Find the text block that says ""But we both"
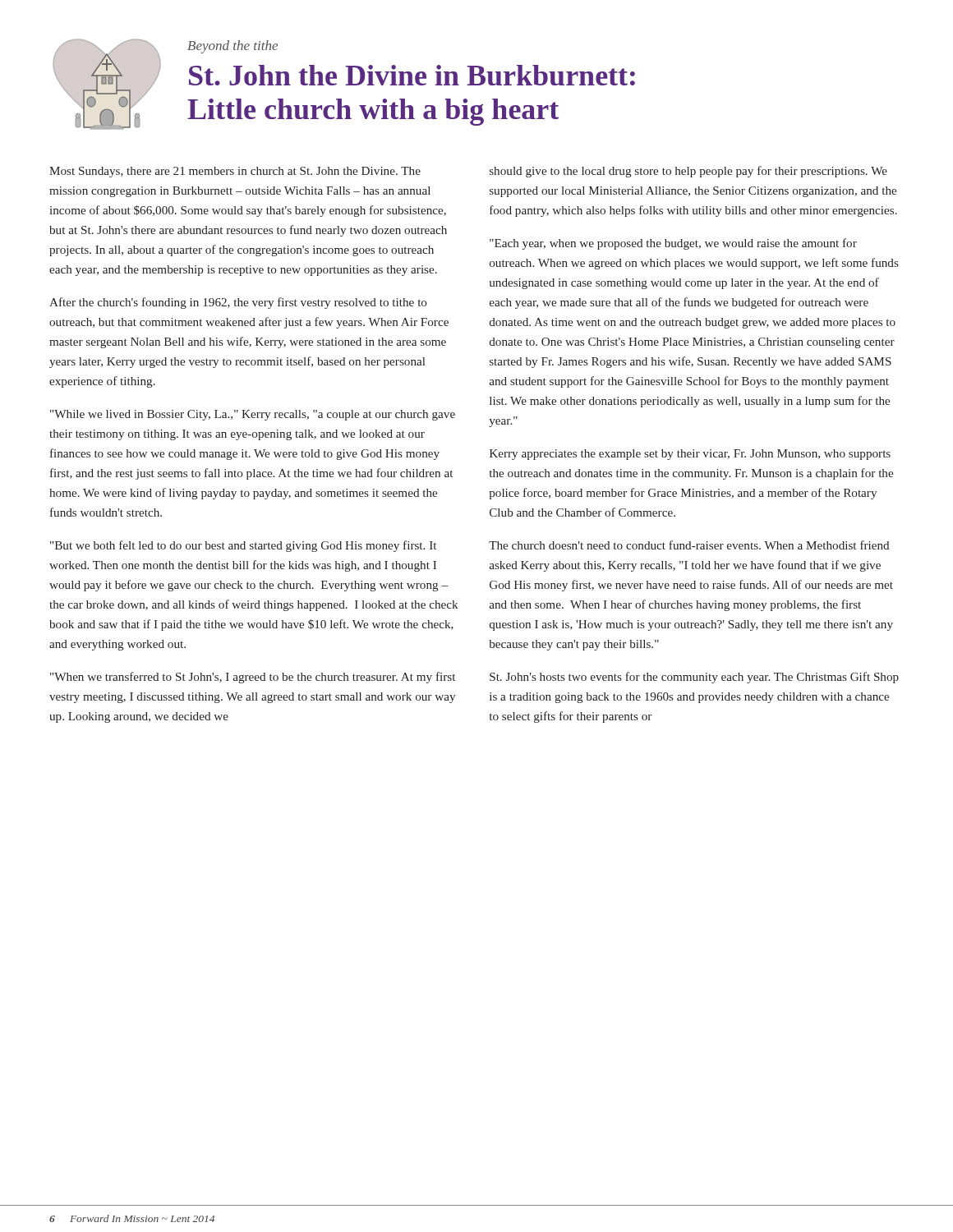The width and height of the screenshot is (953, 1232). 254,594
